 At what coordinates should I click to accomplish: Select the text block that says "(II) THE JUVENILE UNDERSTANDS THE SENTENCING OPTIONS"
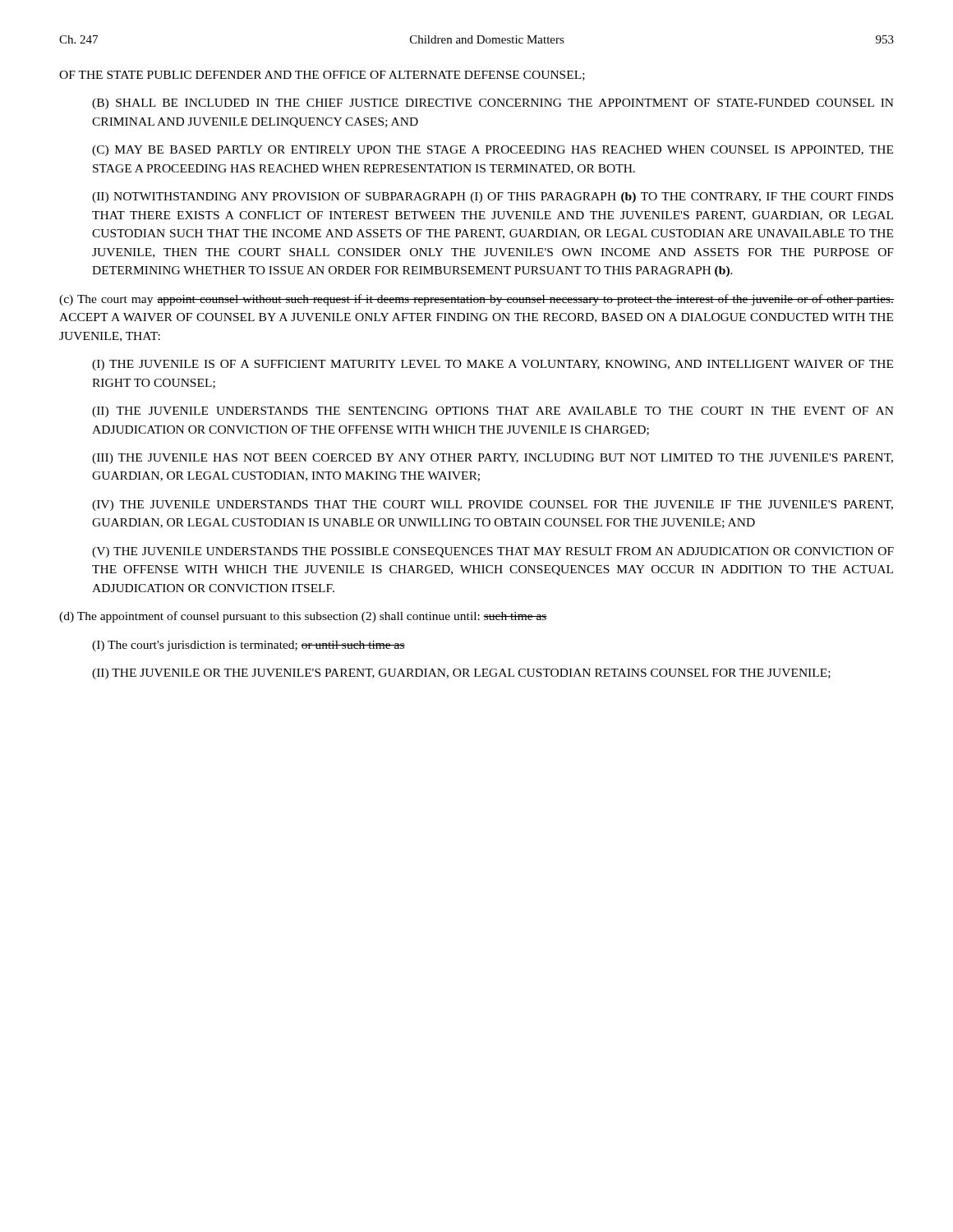click(x=493, y=420)
